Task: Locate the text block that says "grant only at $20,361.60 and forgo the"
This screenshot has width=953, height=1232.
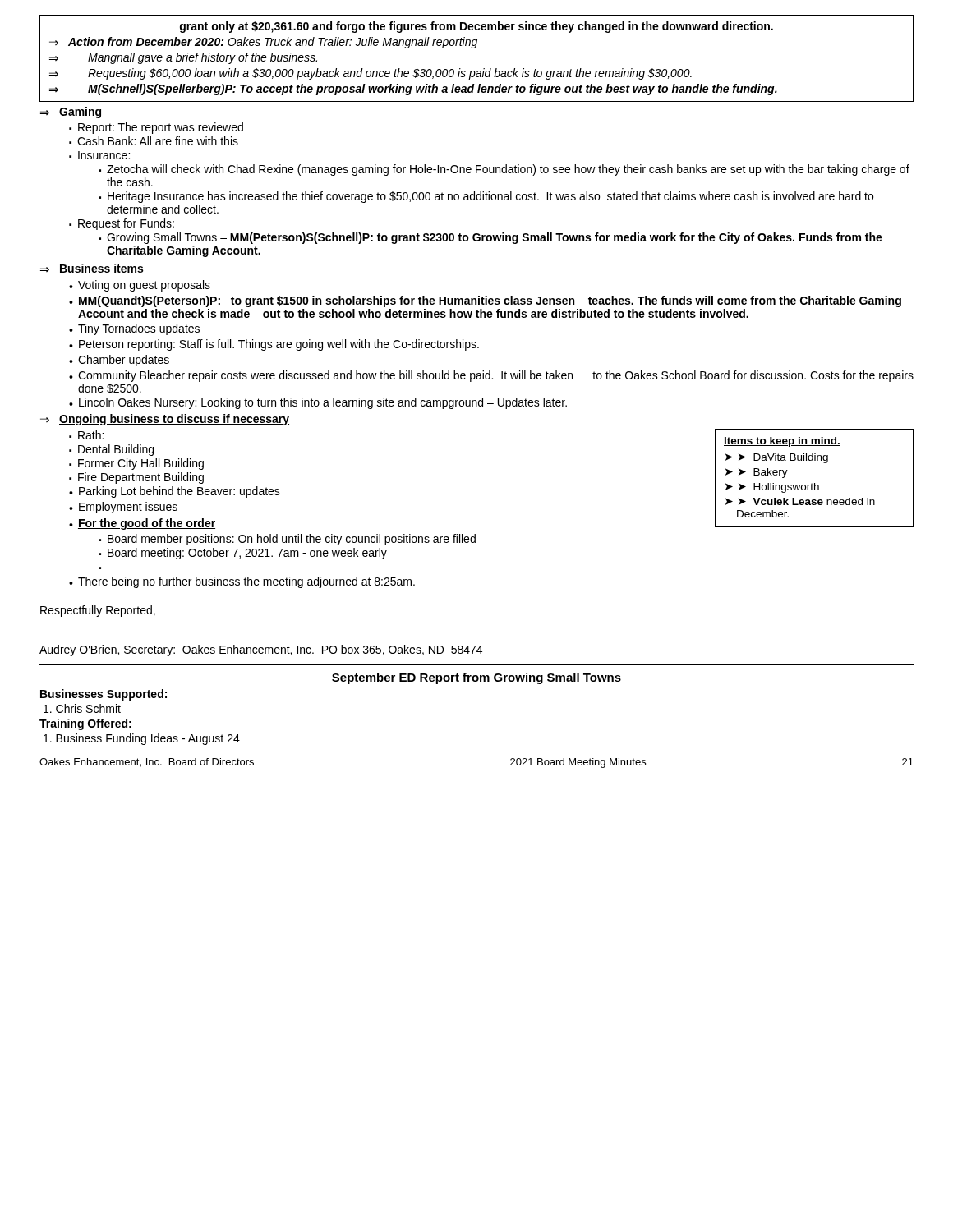Action: pos(476,58)
